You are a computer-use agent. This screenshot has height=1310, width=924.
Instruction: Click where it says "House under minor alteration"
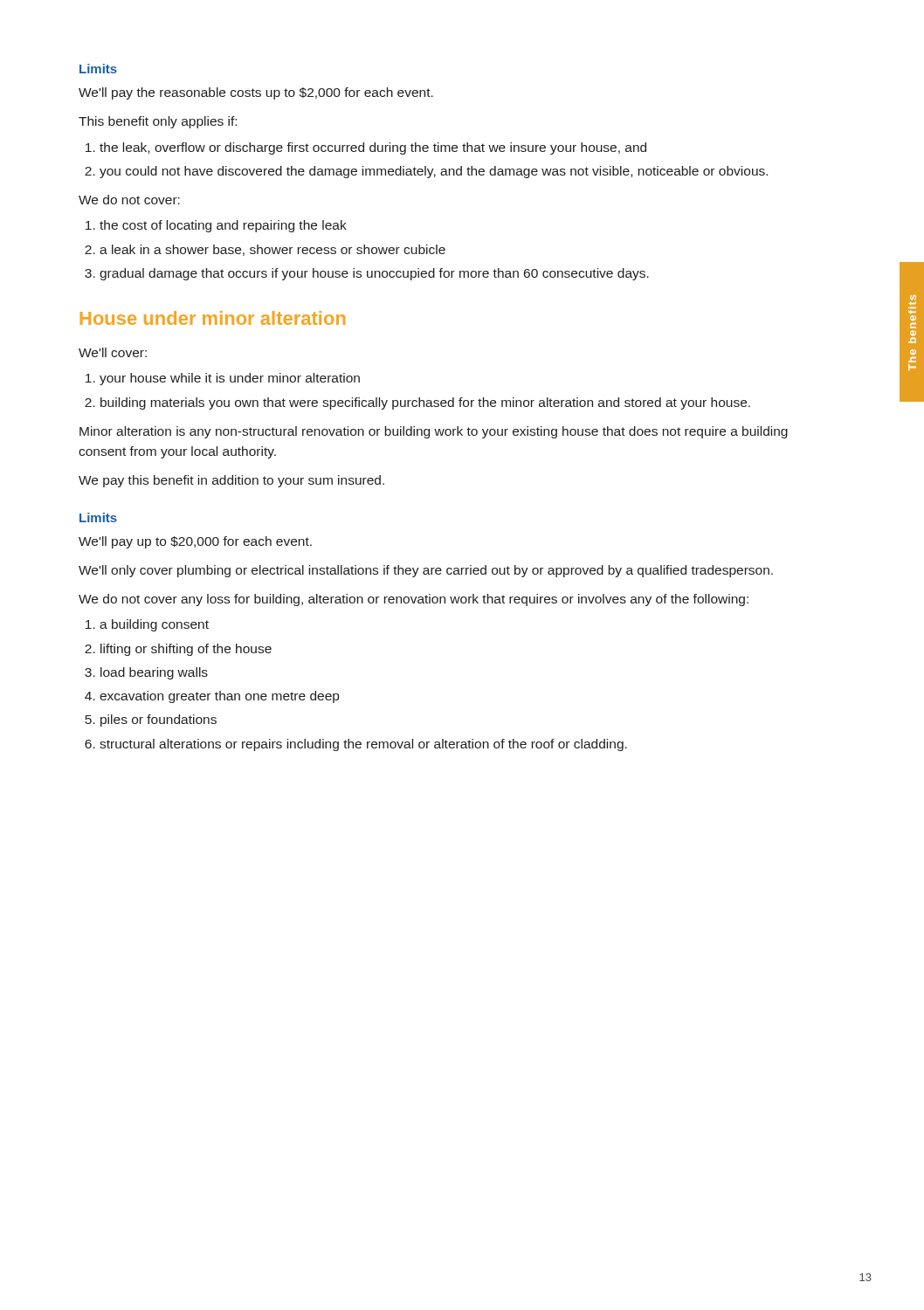tap(213, 318)
